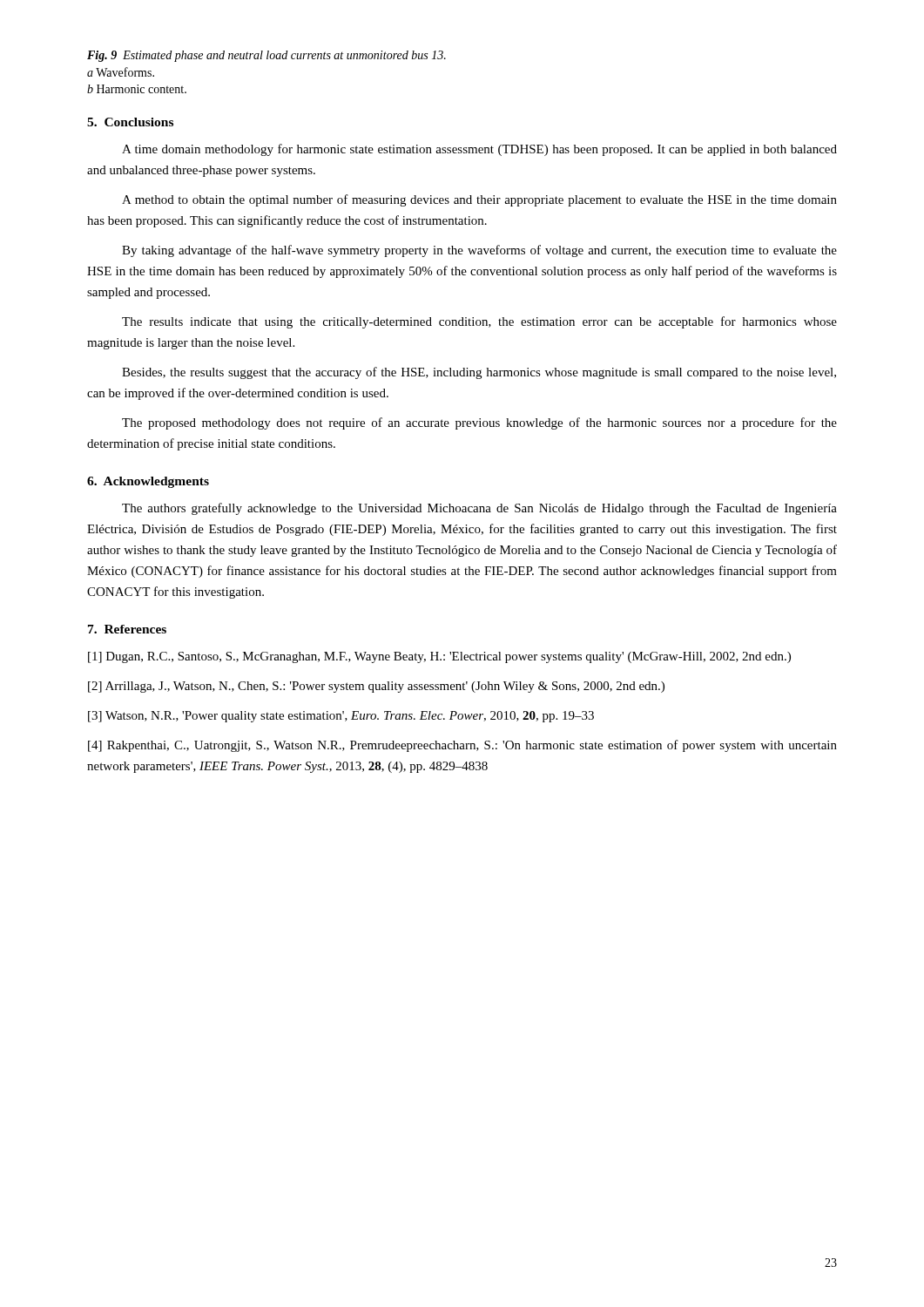Viewport: 924px width, 1307px height.
Task: Point to the block starting "6. Acknowledgments"
Action: [x=148, y=480]
